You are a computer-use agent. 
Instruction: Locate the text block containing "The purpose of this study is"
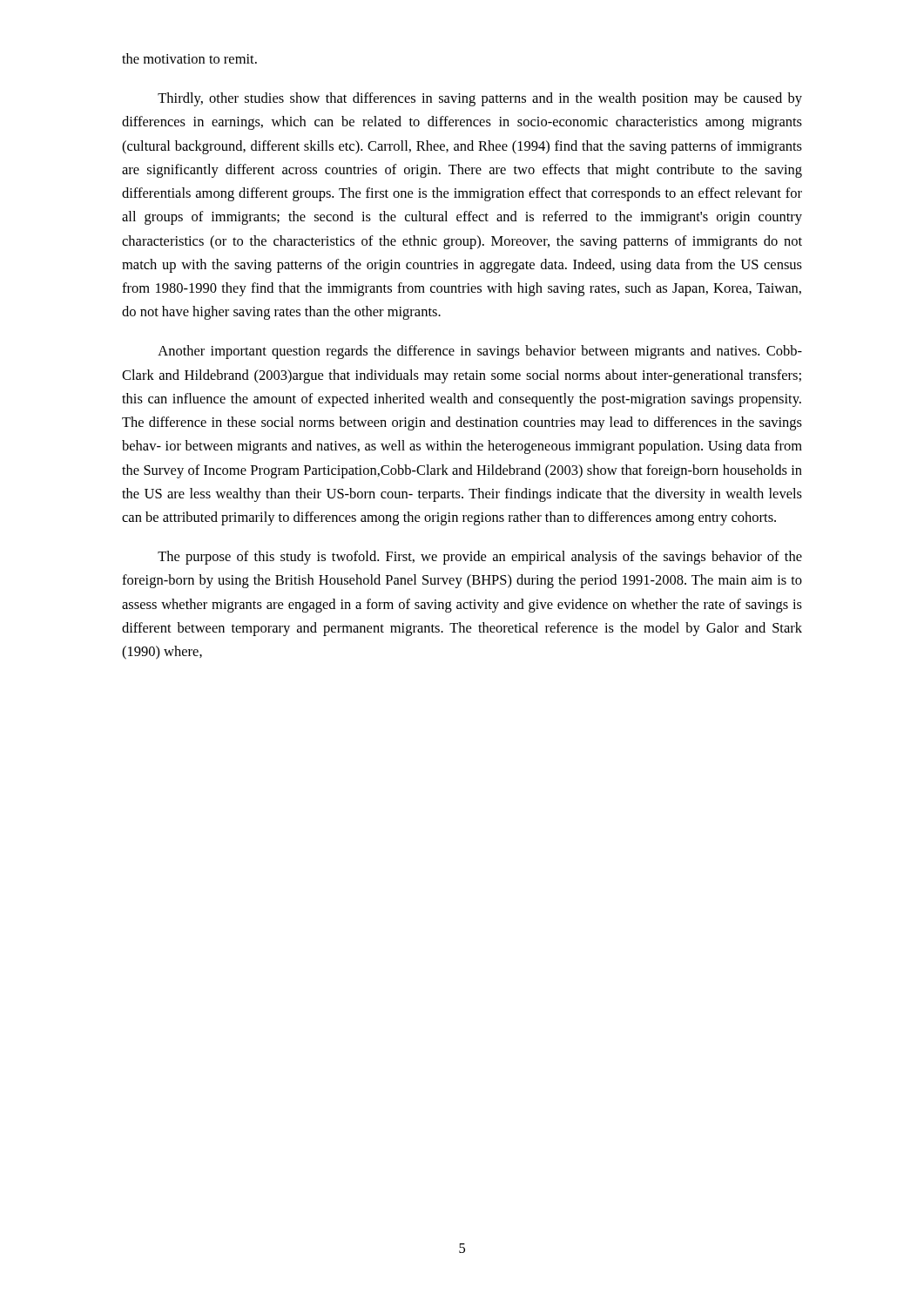[x=462, y=604]
